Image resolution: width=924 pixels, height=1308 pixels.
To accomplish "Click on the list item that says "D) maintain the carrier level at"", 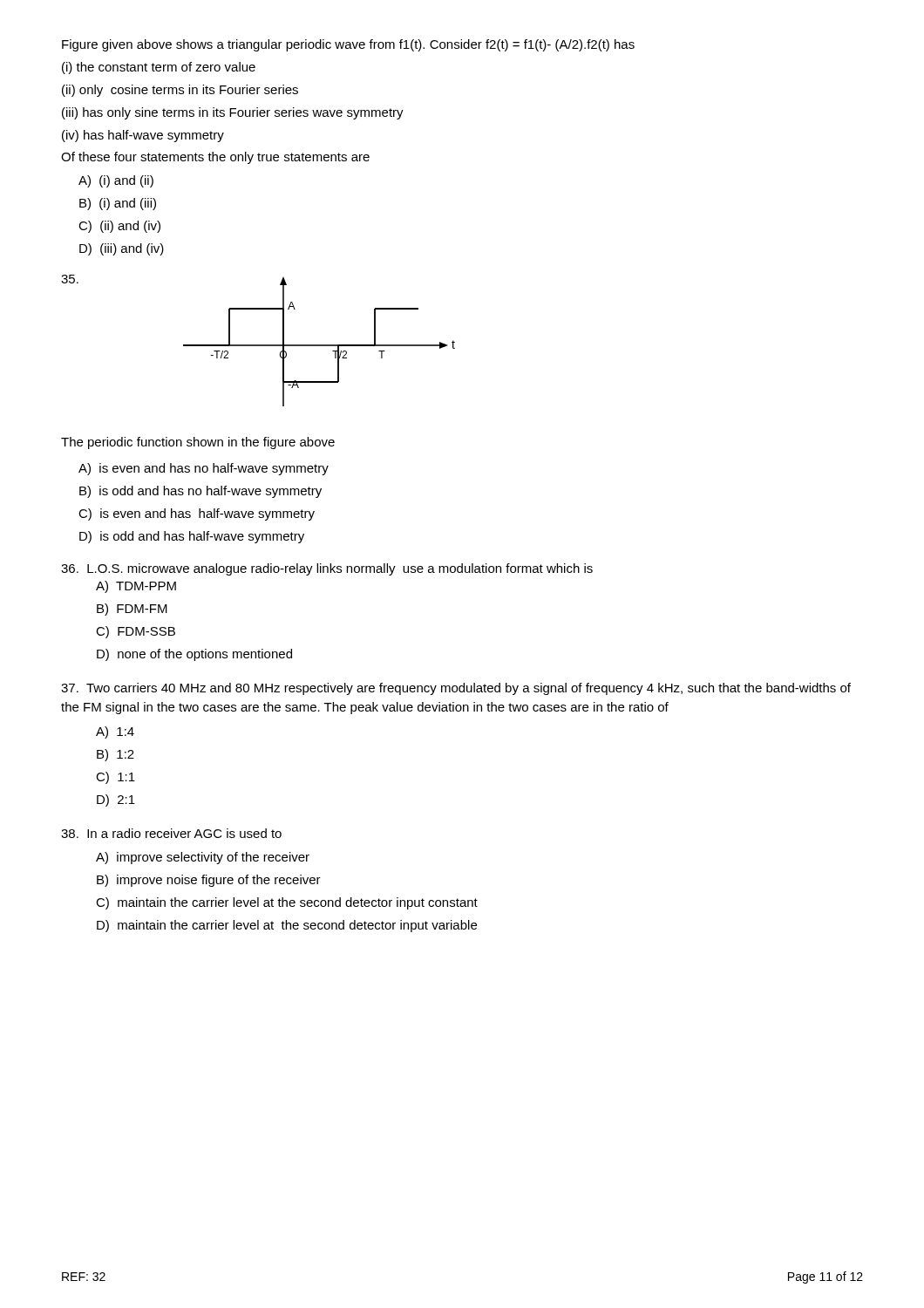I will 287,925.
